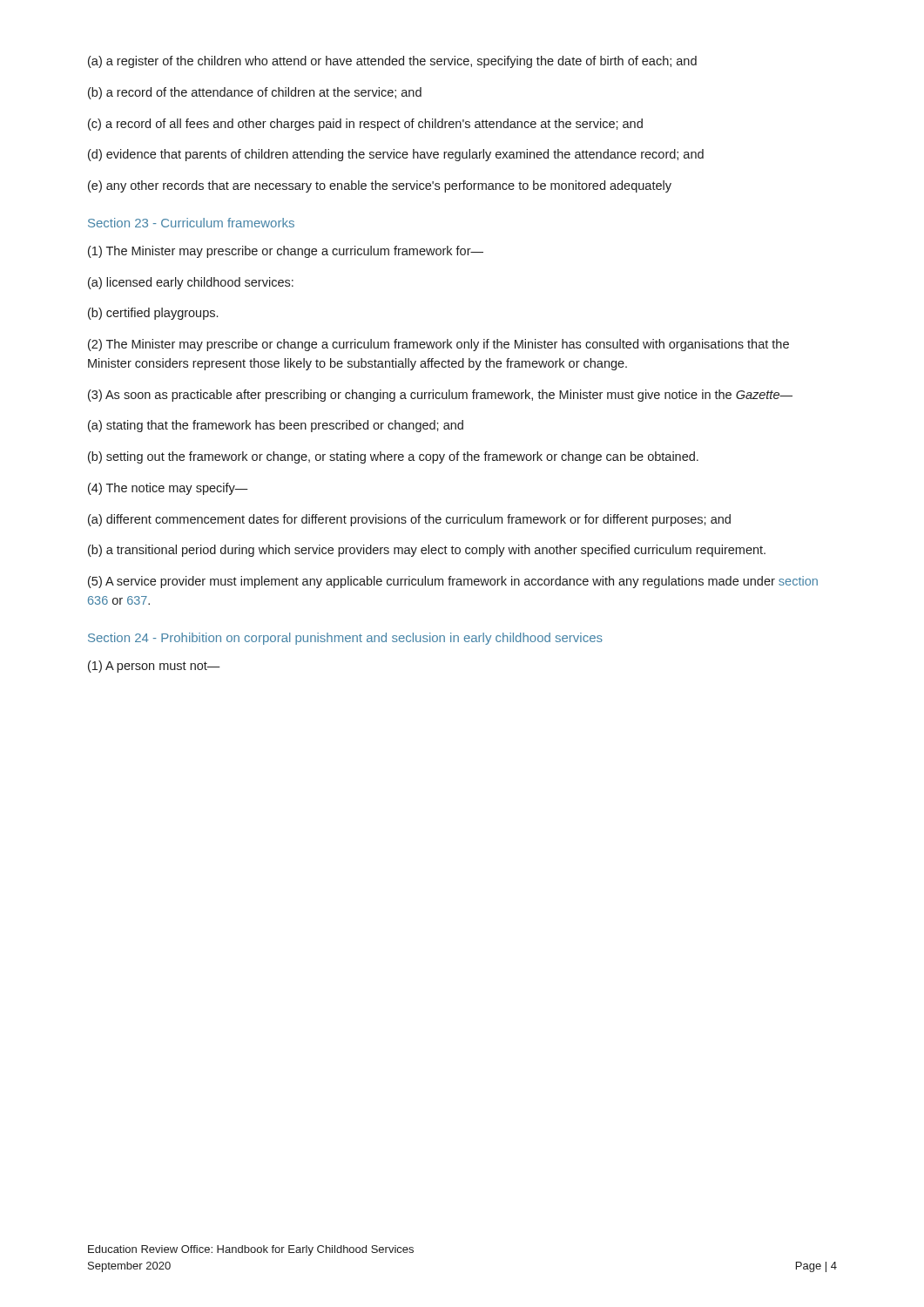924x1307 pixels.
Task: Find the block on this page that starts "(2) The Minister may prescribe or change"
Action: [438, 354]
